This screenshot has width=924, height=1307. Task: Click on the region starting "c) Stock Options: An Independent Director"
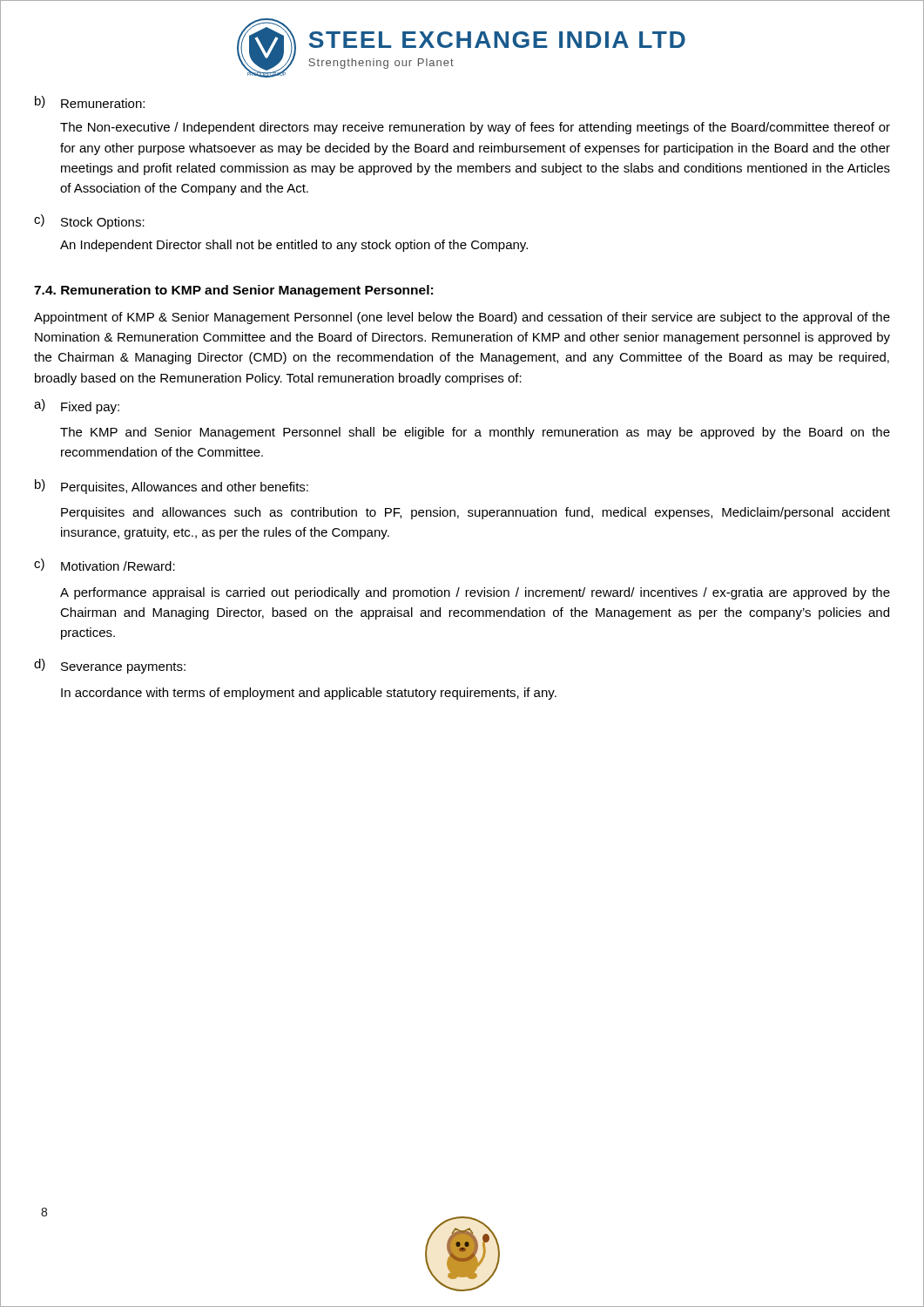click(x=462, y=237)
